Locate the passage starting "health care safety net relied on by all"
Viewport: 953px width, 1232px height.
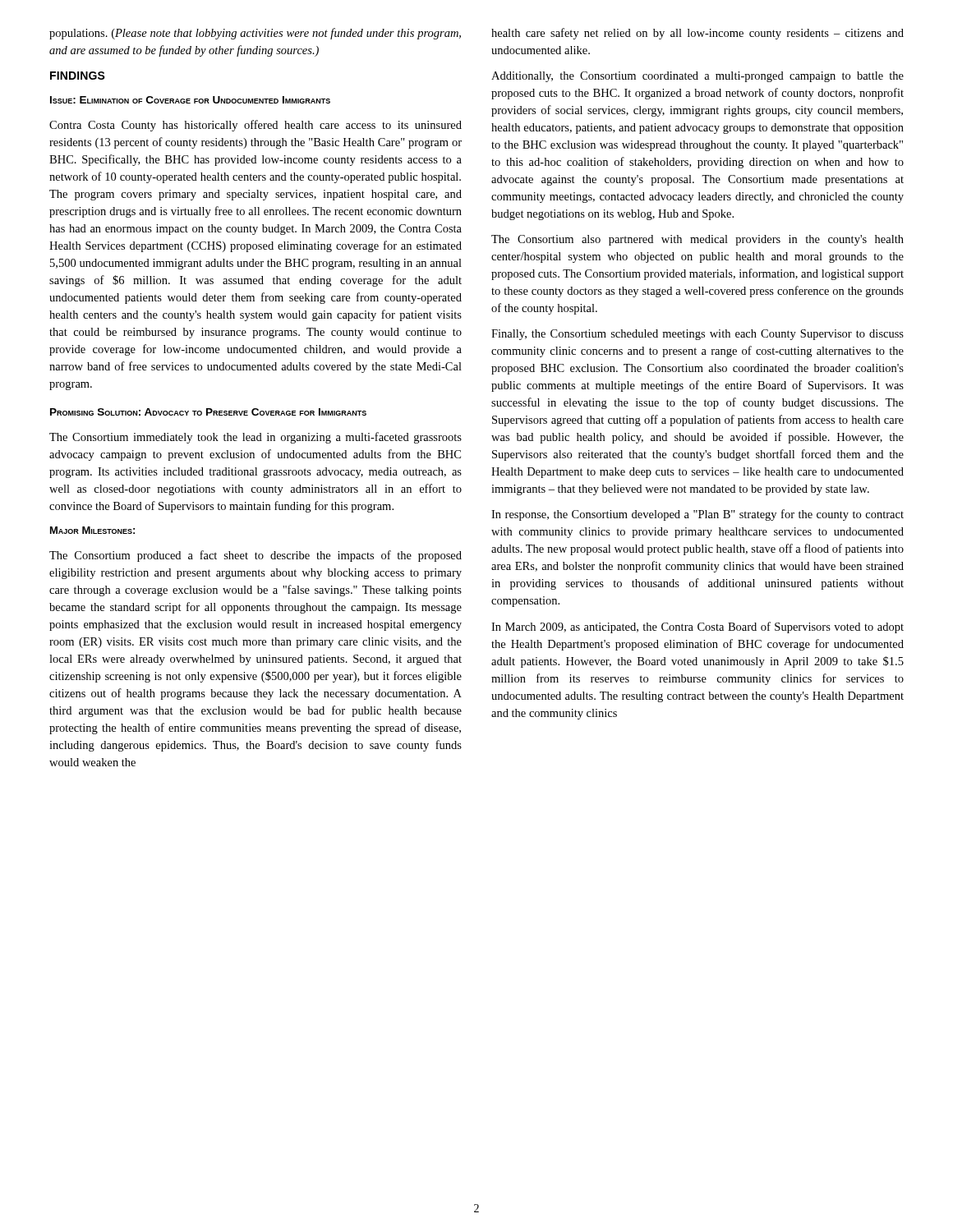698,42
